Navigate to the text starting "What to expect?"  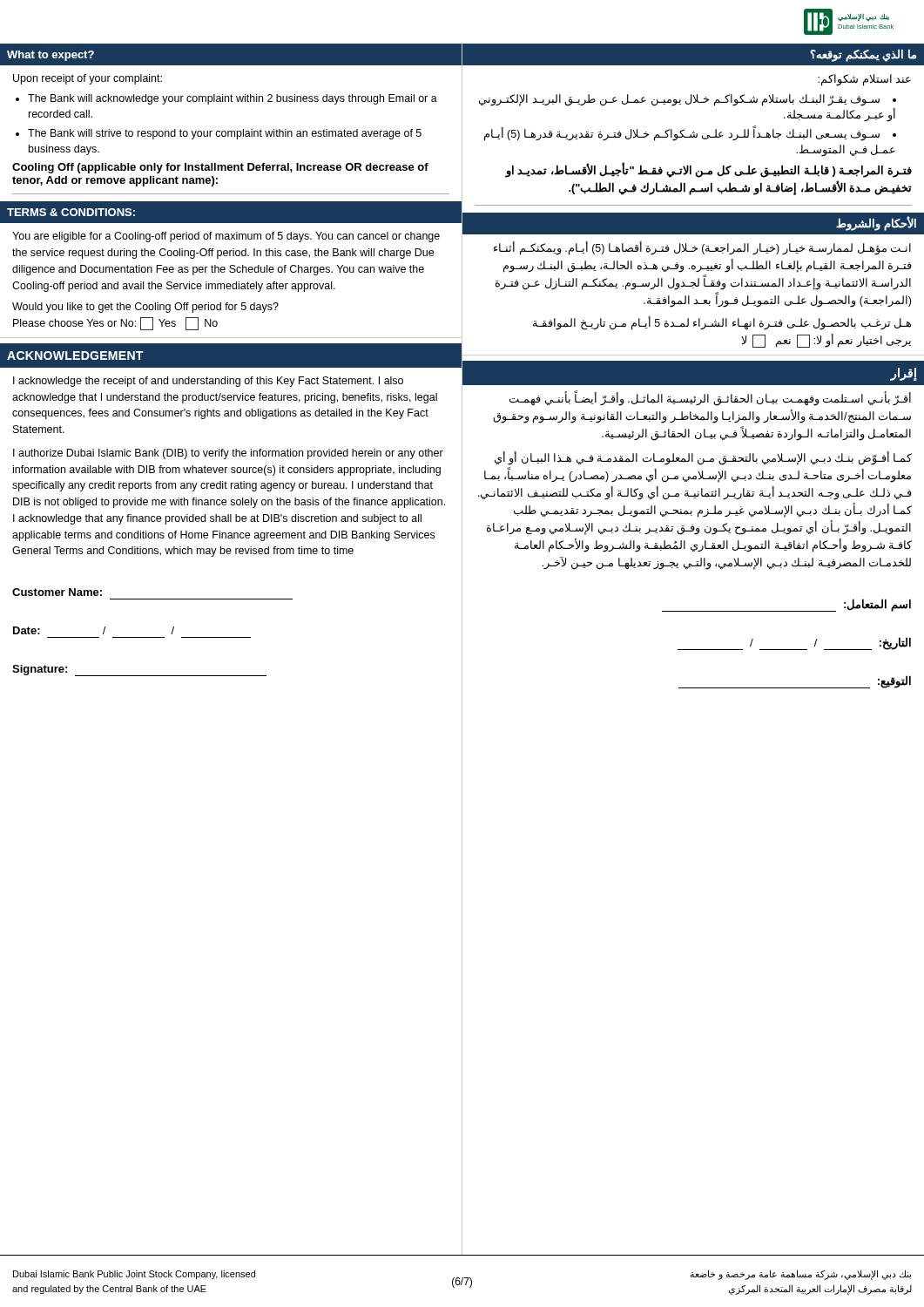tap(231, 54)
